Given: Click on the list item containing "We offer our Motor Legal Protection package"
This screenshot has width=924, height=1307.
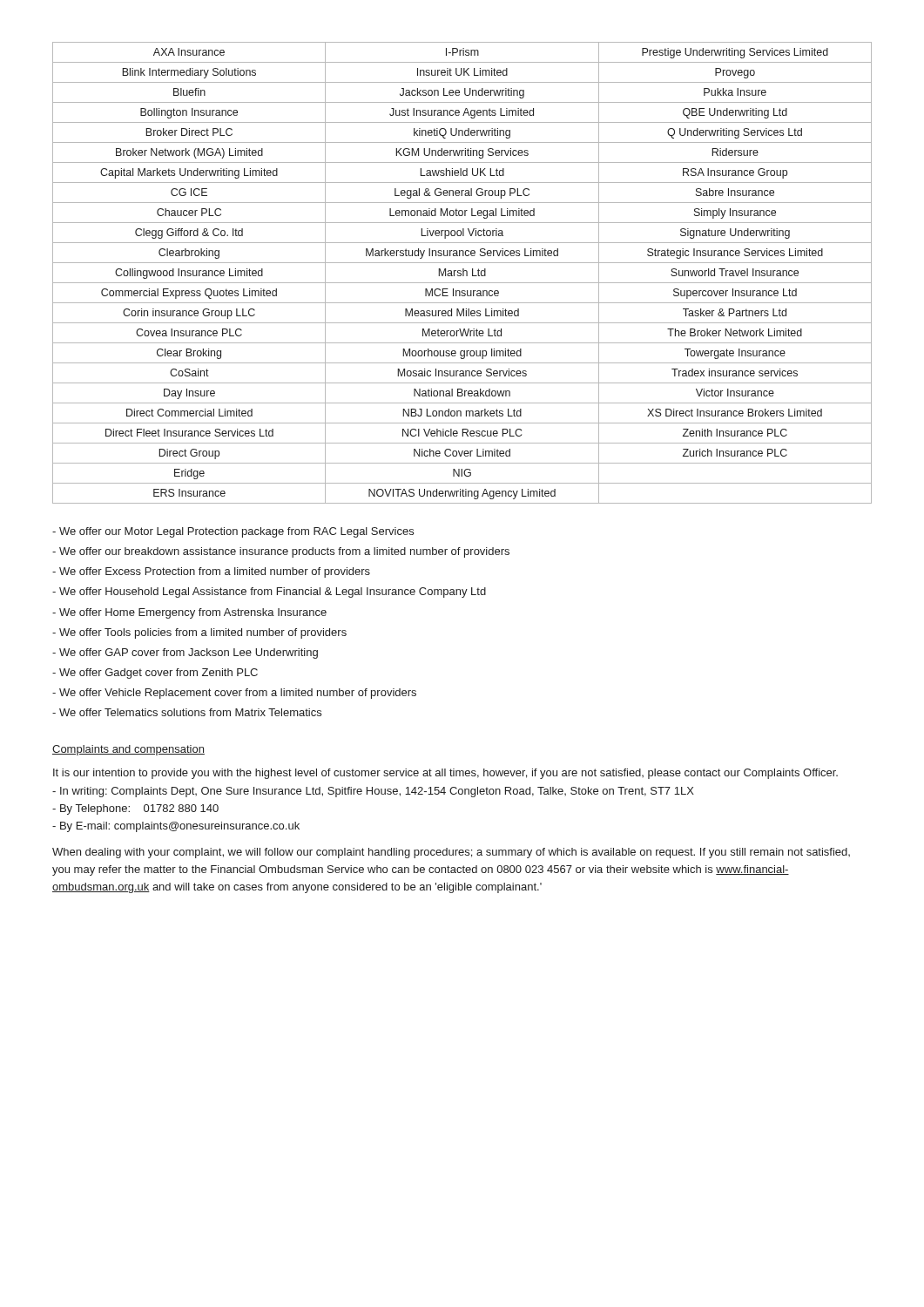Looking at the screenshot, I should (233, 531).
